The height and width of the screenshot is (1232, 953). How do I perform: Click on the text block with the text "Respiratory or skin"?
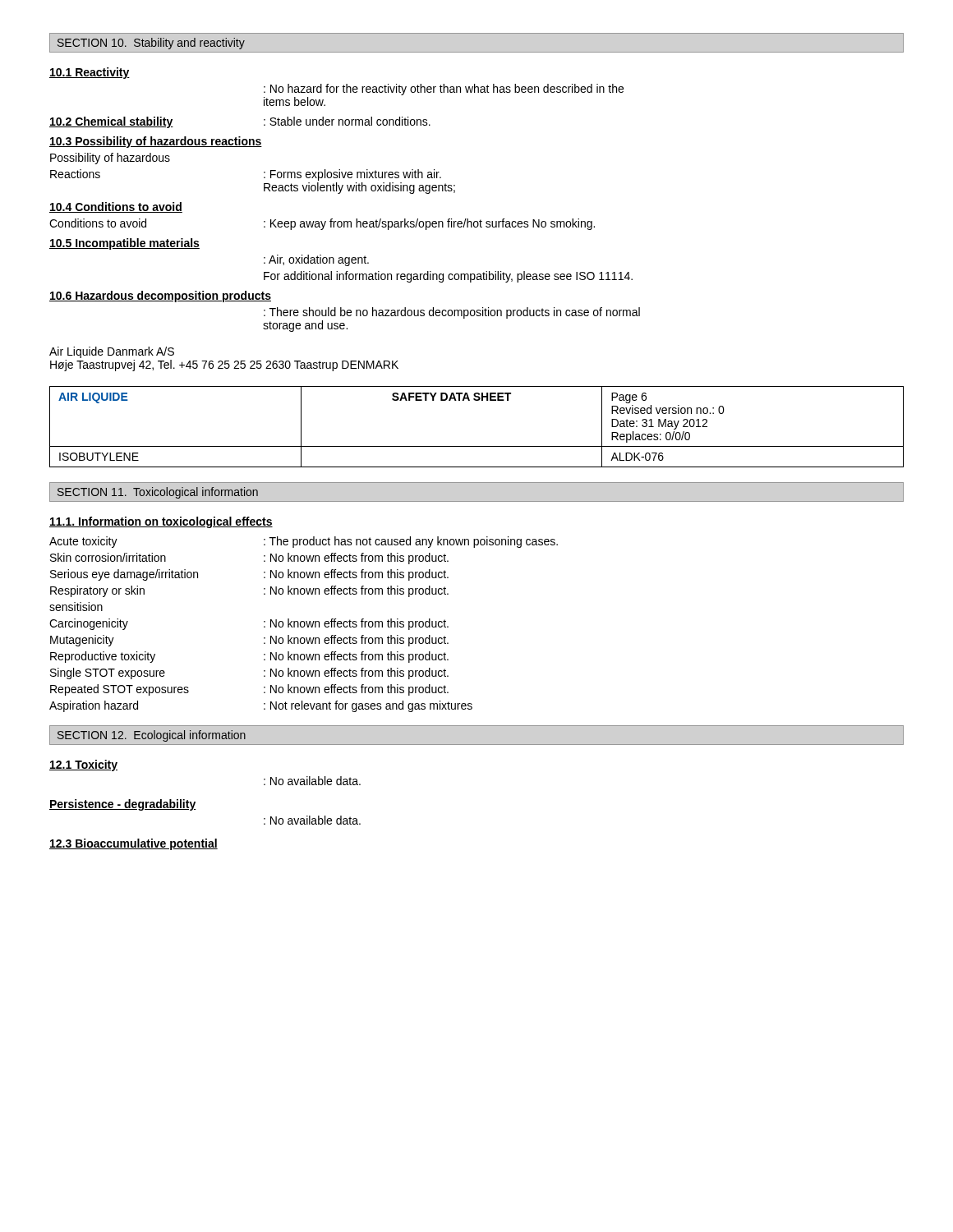[x=97, y=591]
